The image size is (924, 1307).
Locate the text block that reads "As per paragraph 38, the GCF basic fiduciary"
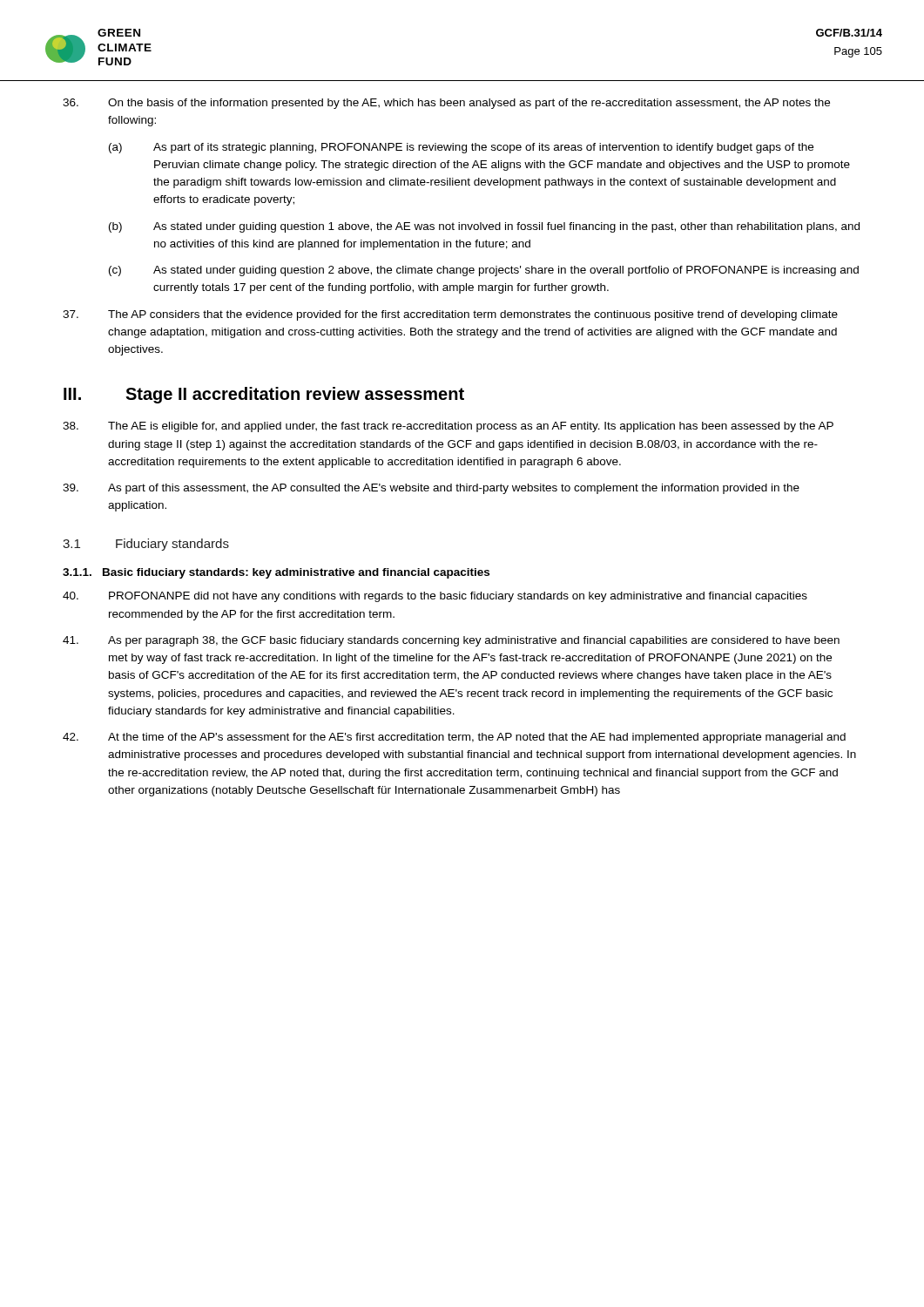pos(462,676)
